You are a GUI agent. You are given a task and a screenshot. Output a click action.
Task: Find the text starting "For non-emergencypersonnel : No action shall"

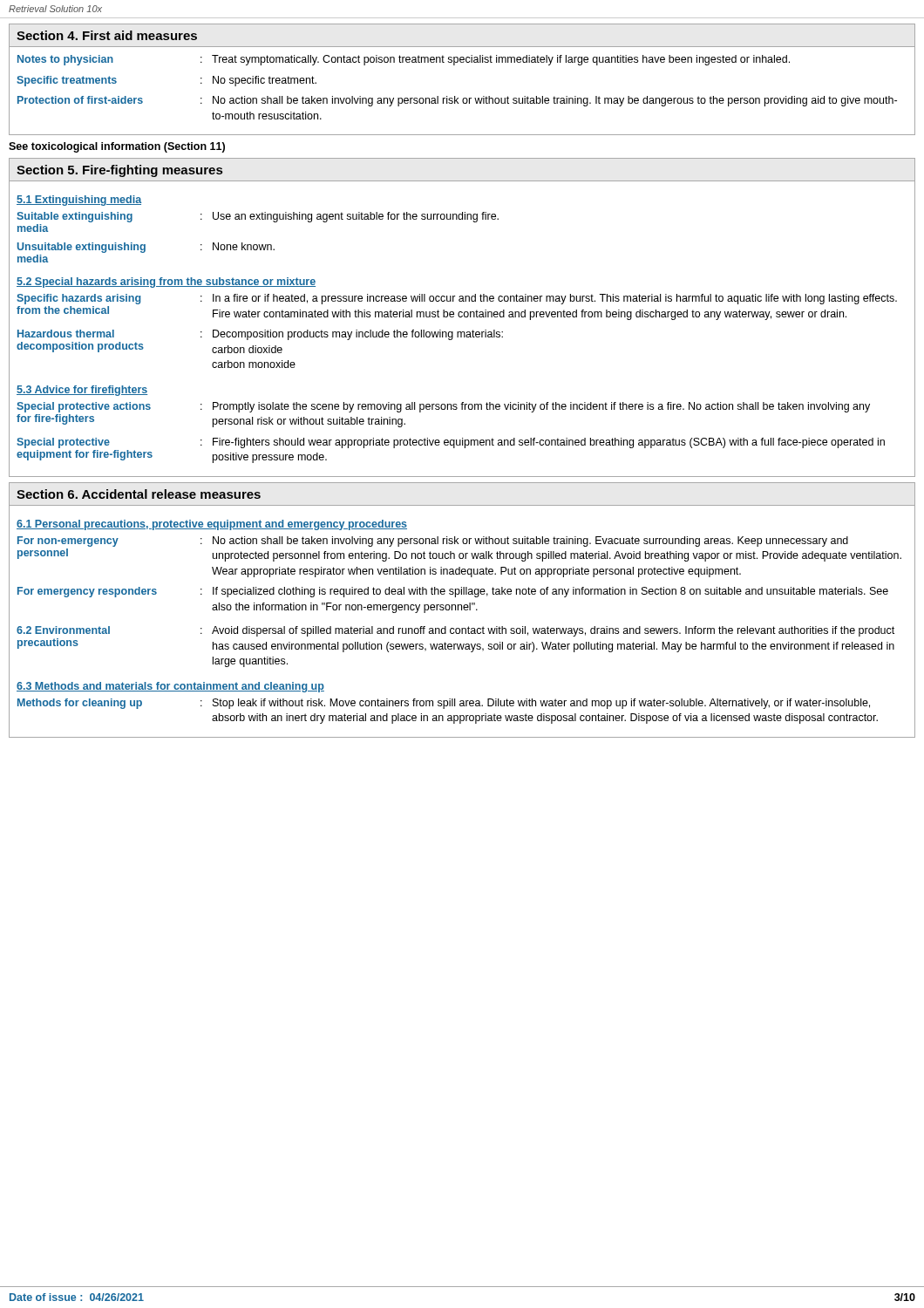pyautogui.click(x=462, y=556)
